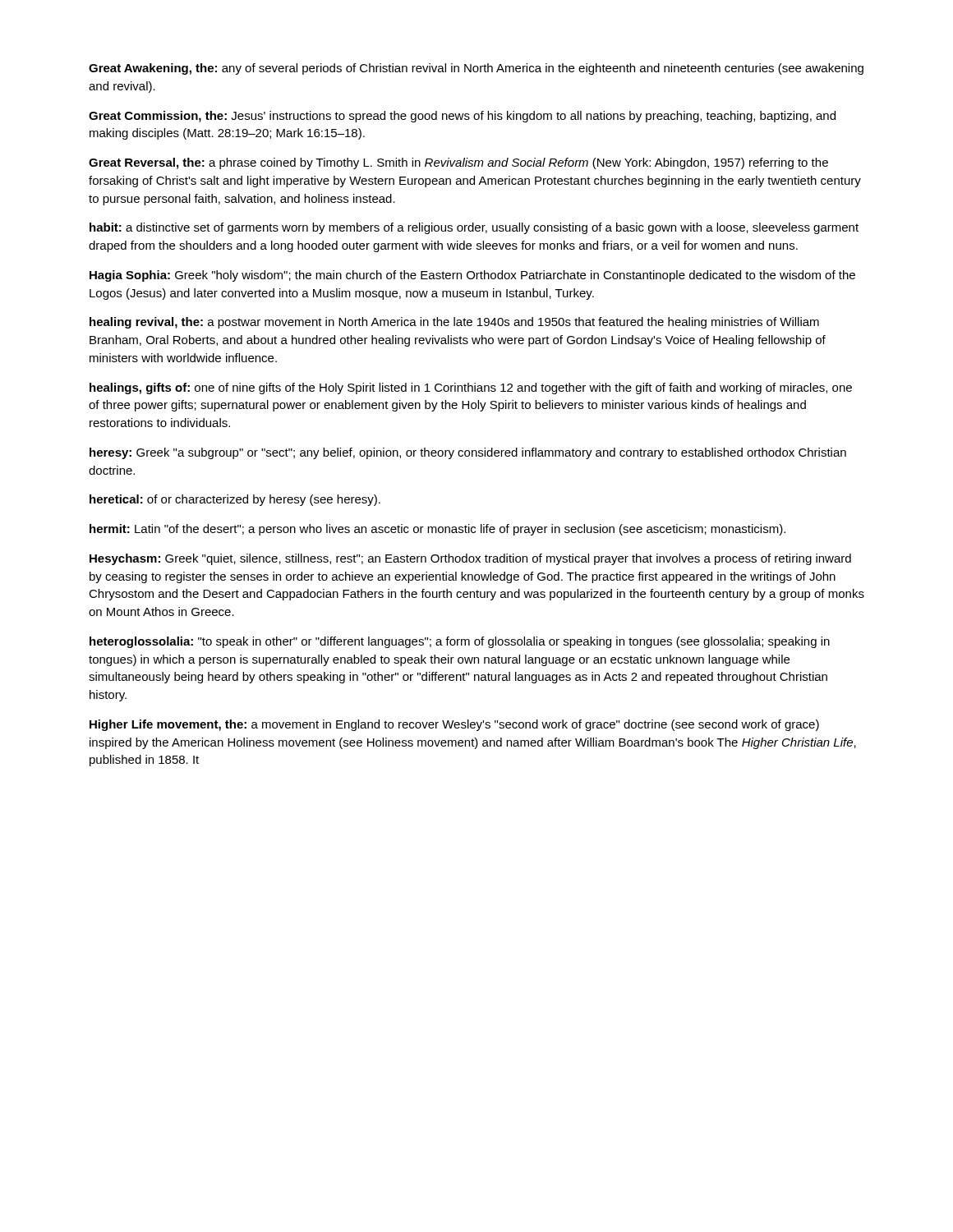Find the block on this page that starts "healing revival, the: a postwar movement"
953x1232 pixels.
tap(457, 340)
